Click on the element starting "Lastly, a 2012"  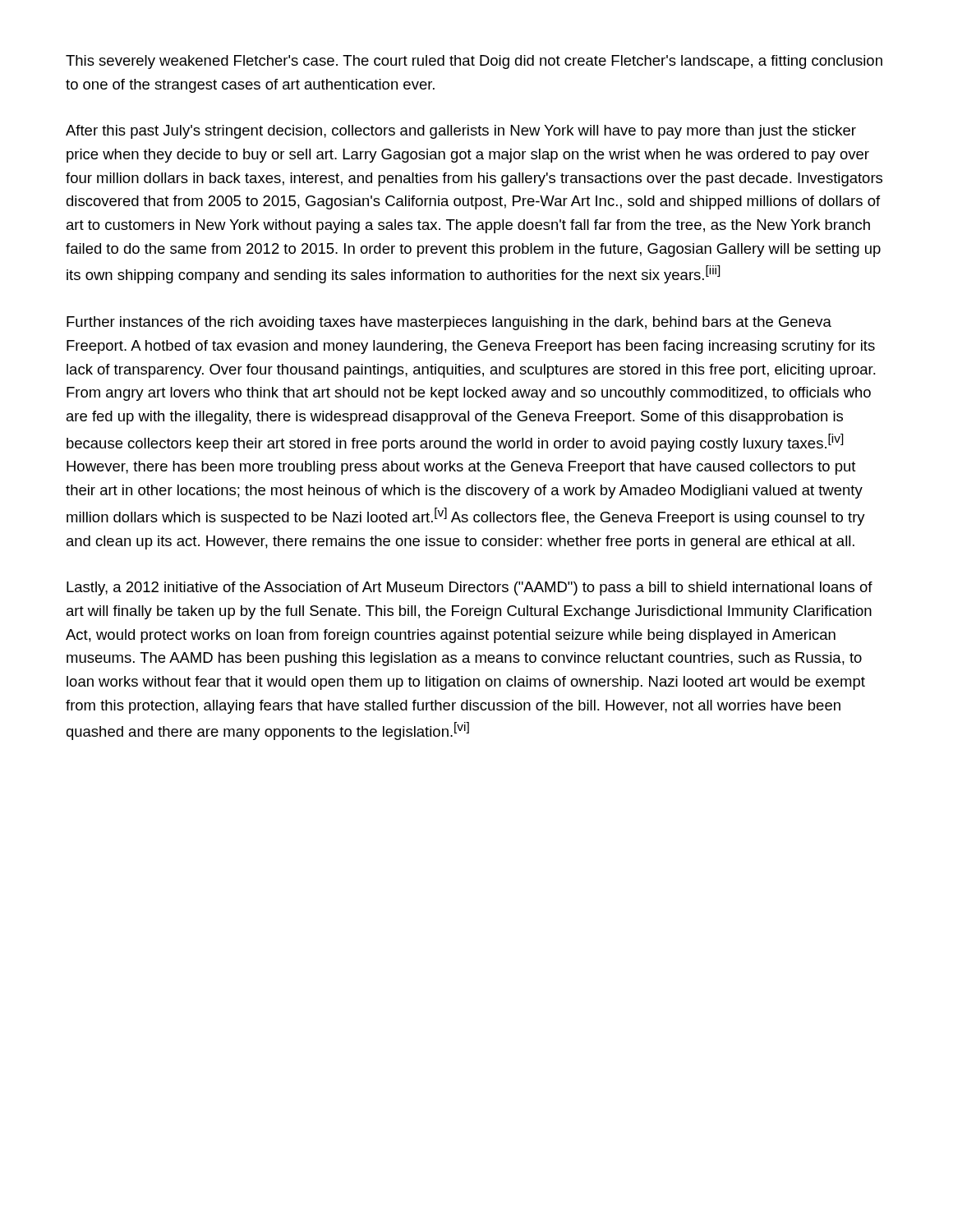click(469, 659)
